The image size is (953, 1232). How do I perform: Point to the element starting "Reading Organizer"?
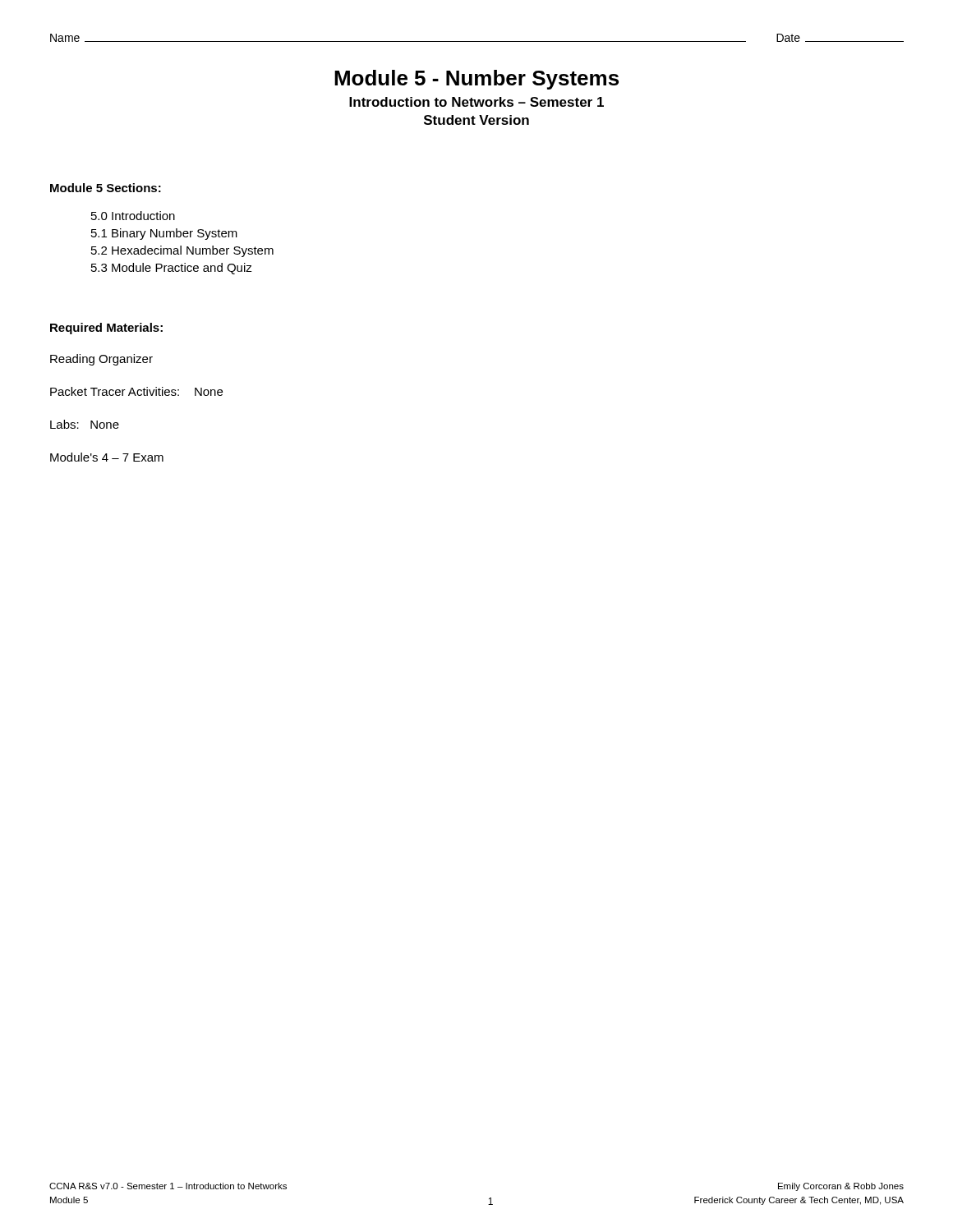[101, 359]
